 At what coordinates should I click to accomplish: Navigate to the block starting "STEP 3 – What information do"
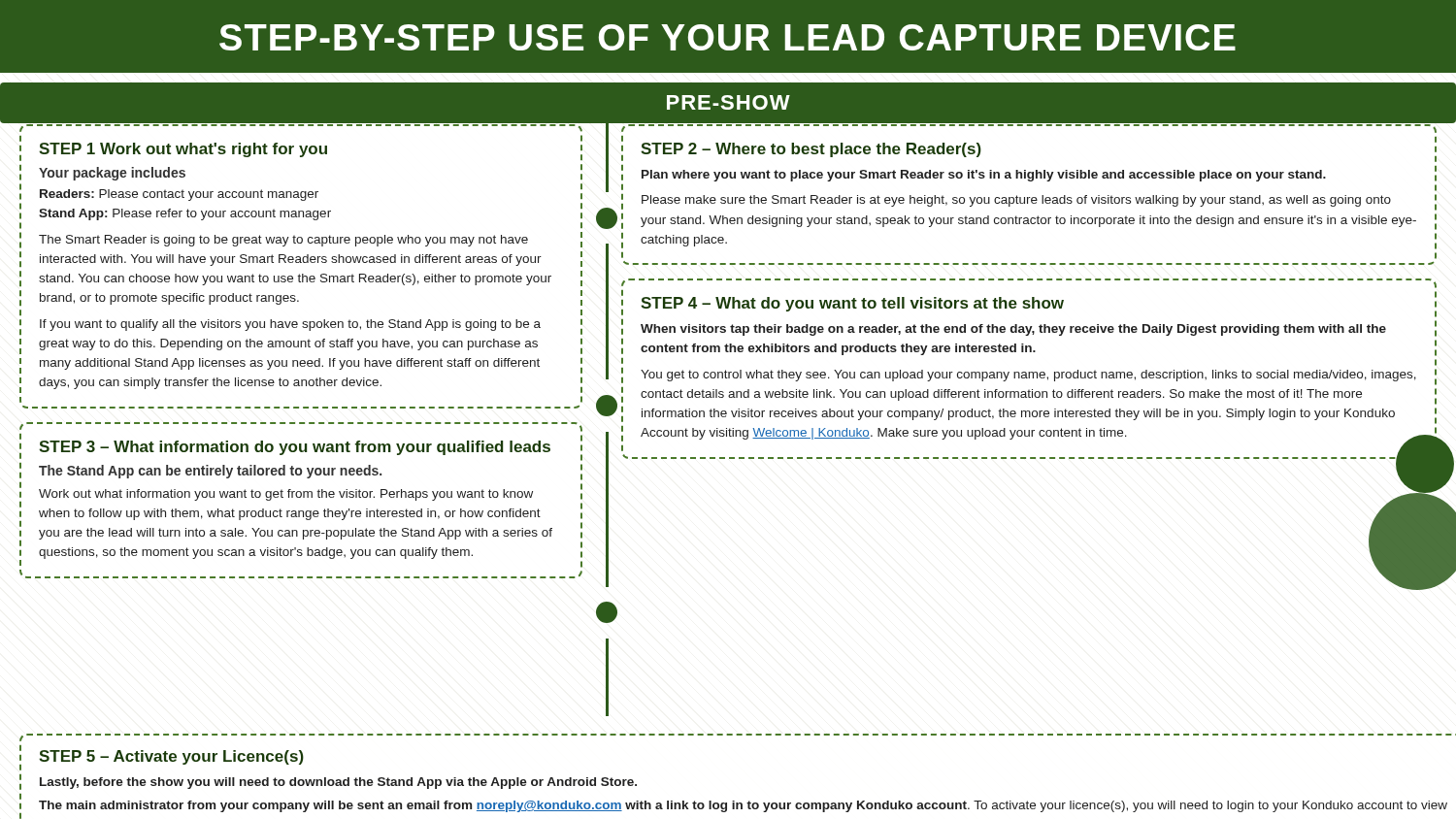[301, 500]
